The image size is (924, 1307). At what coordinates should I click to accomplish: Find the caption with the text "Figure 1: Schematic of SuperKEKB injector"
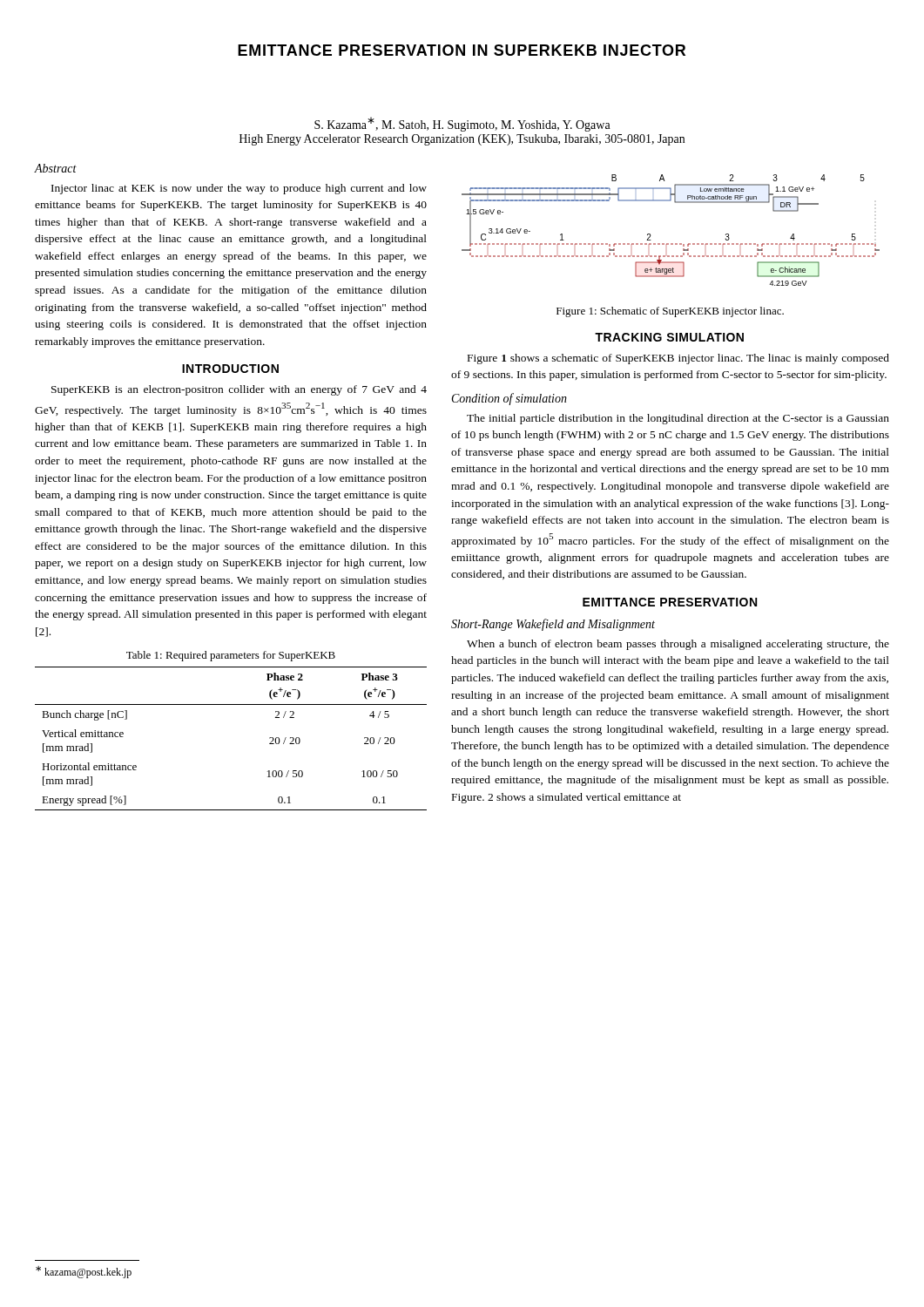(670, 310)
